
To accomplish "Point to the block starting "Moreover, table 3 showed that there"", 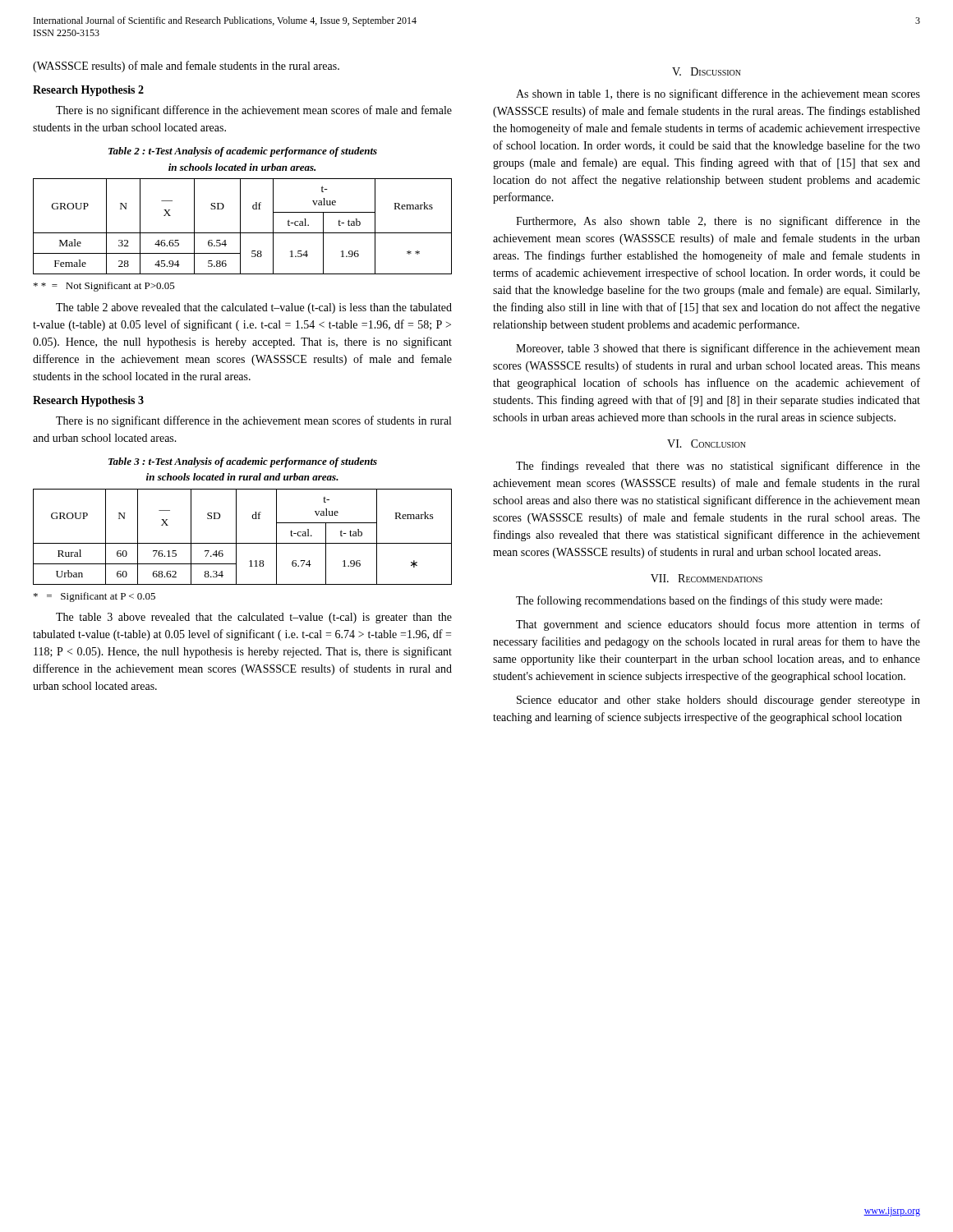I will point(707,383).
